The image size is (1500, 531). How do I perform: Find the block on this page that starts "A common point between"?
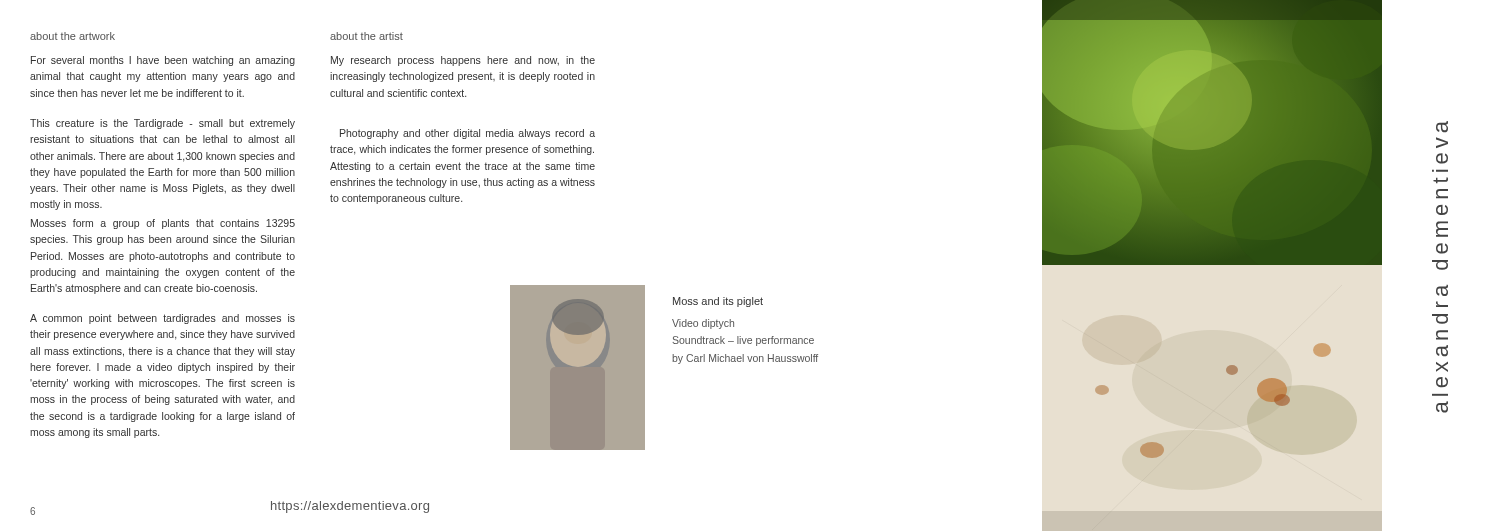(163, 375)
